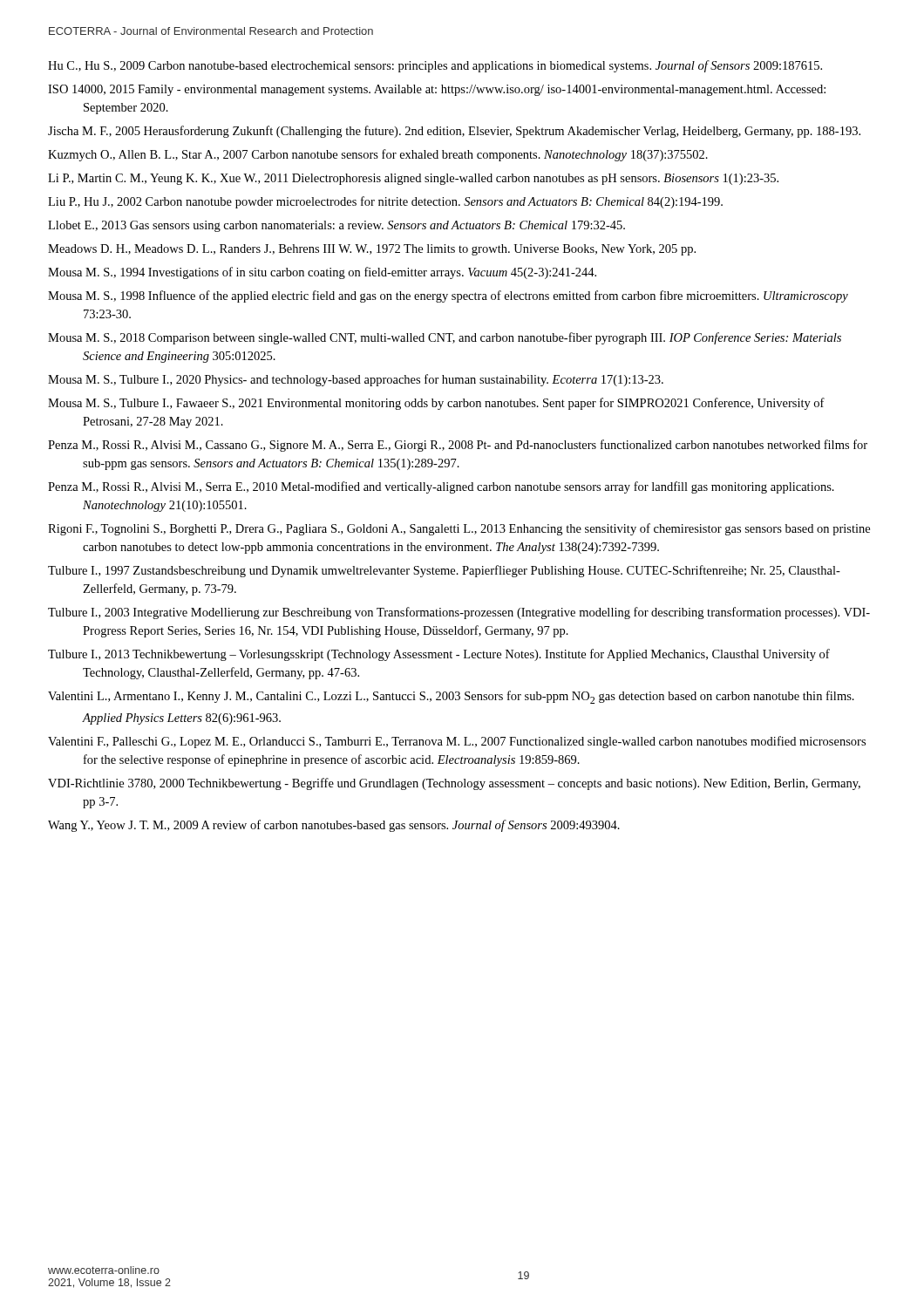Click on the list item containing "Penza M., Rossi R., Alvisi M., Serra E.,"

click(441, 496)
